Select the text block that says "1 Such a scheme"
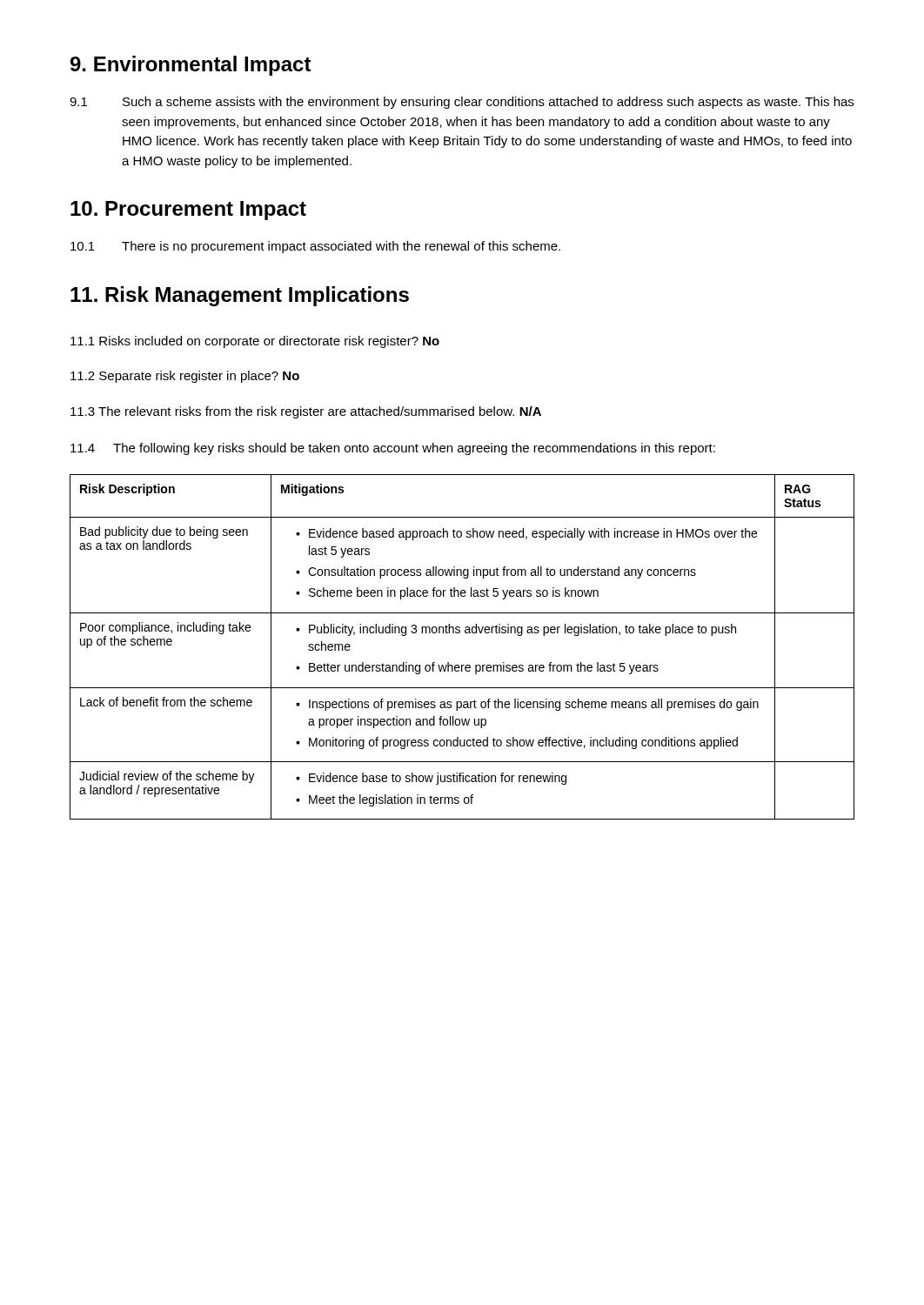Screen dimensions: 1305x924 click(462, 131)
